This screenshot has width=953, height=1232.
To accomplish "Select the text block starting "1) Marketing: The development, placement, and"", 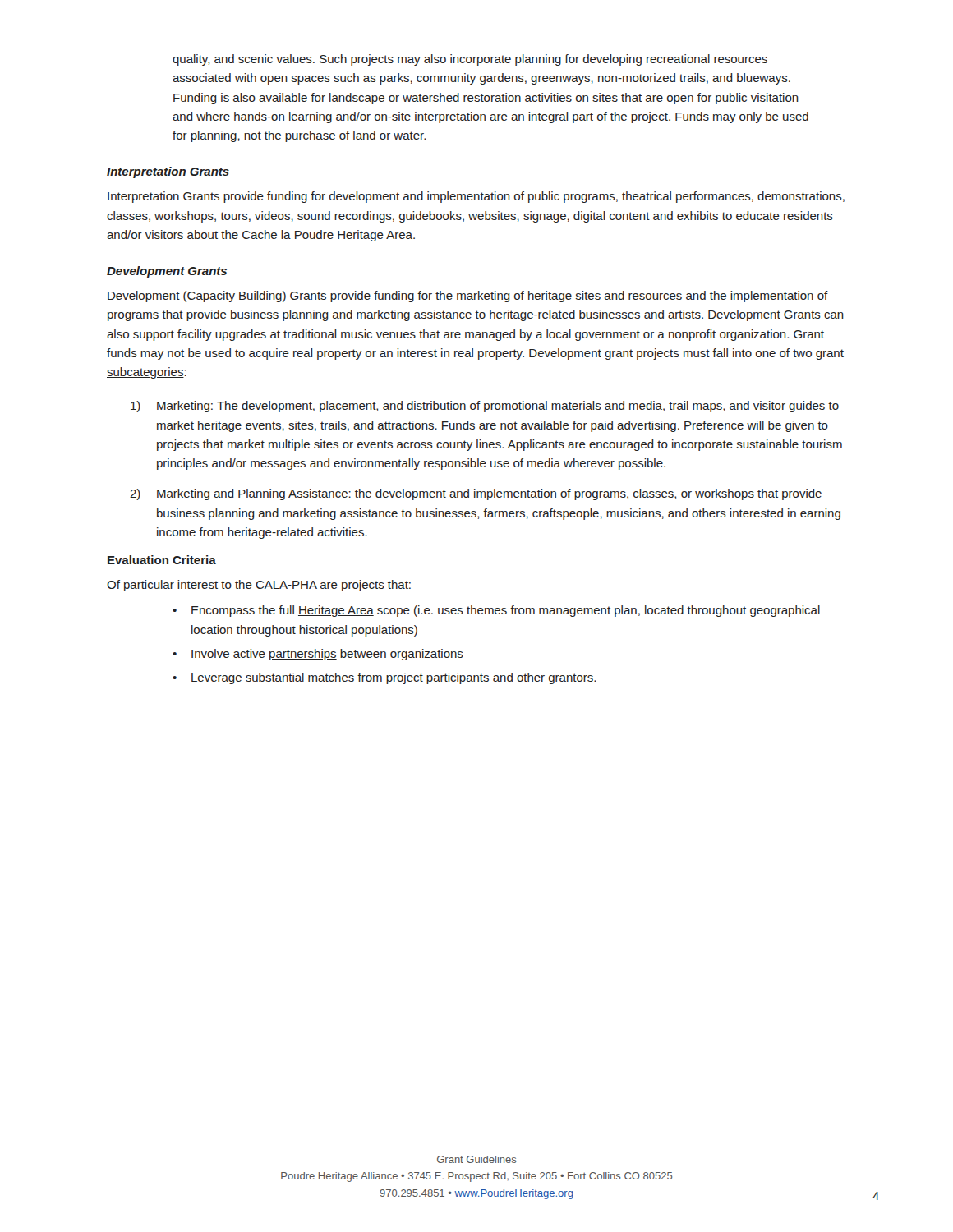I will [x=499, y=433].
